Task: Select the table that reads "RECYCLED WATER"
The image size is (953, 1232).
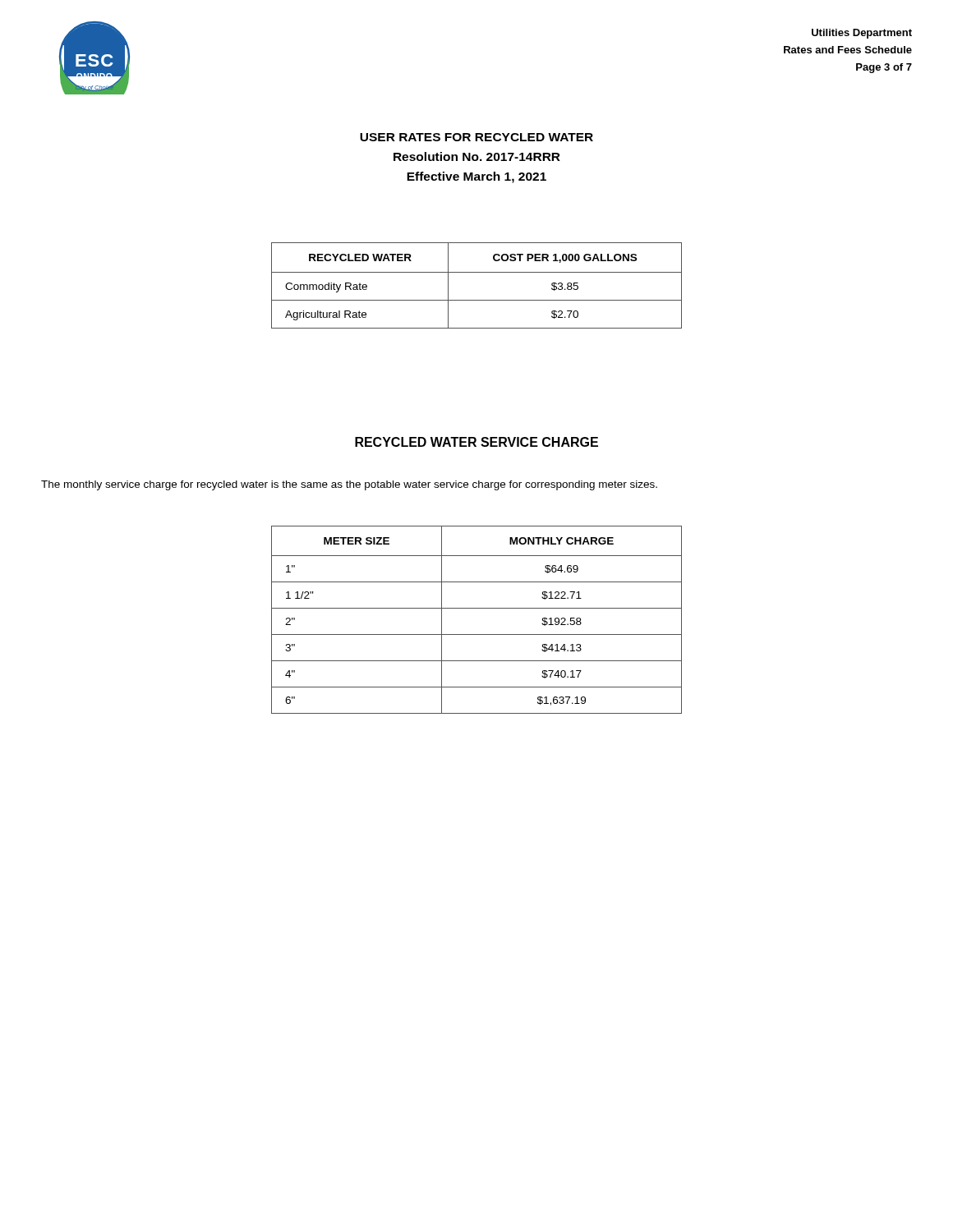Action: click(x=476, y=285)
